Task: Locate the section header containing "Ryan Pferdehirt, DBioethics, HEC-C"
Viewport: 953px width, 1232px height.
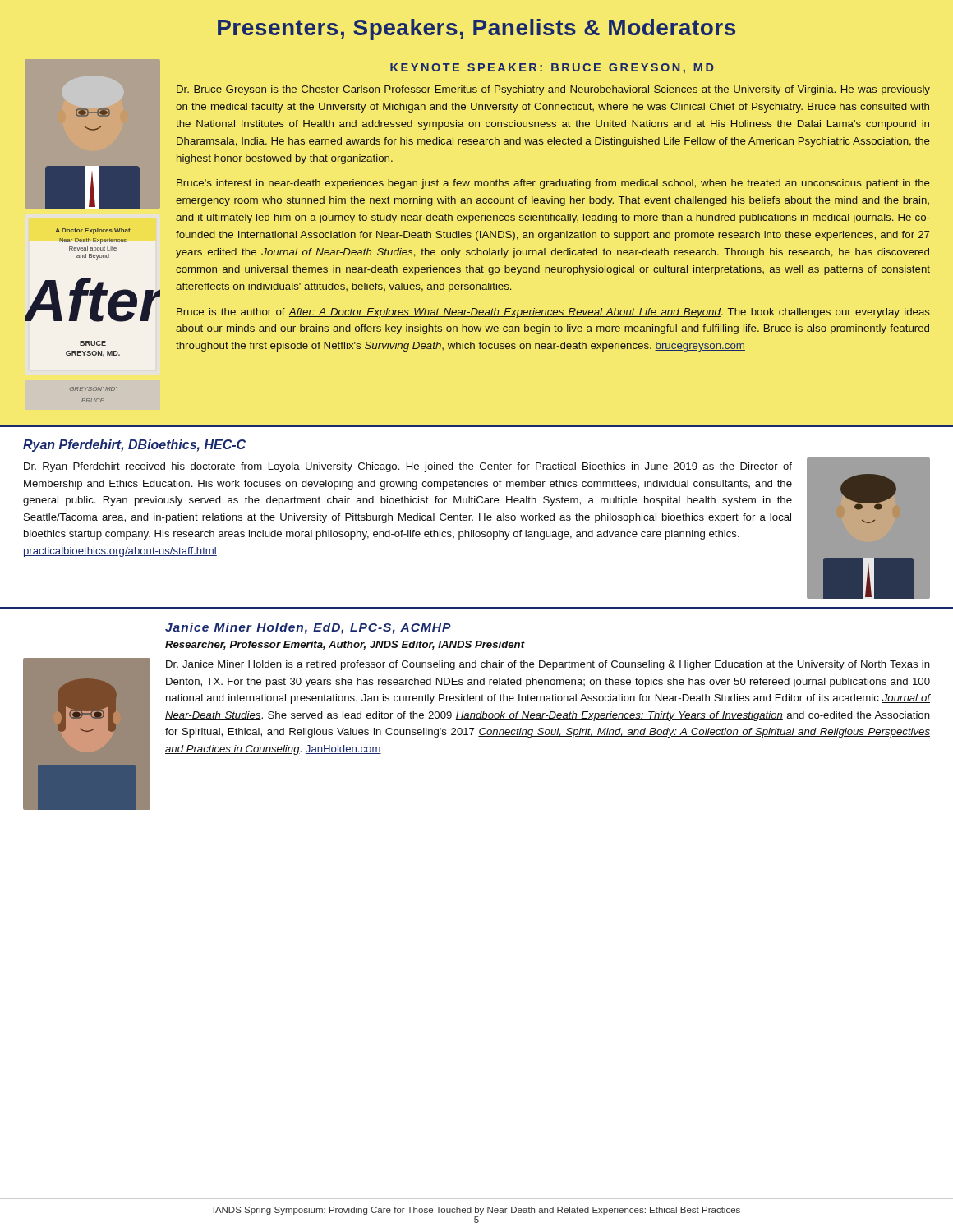Action: 134,446
